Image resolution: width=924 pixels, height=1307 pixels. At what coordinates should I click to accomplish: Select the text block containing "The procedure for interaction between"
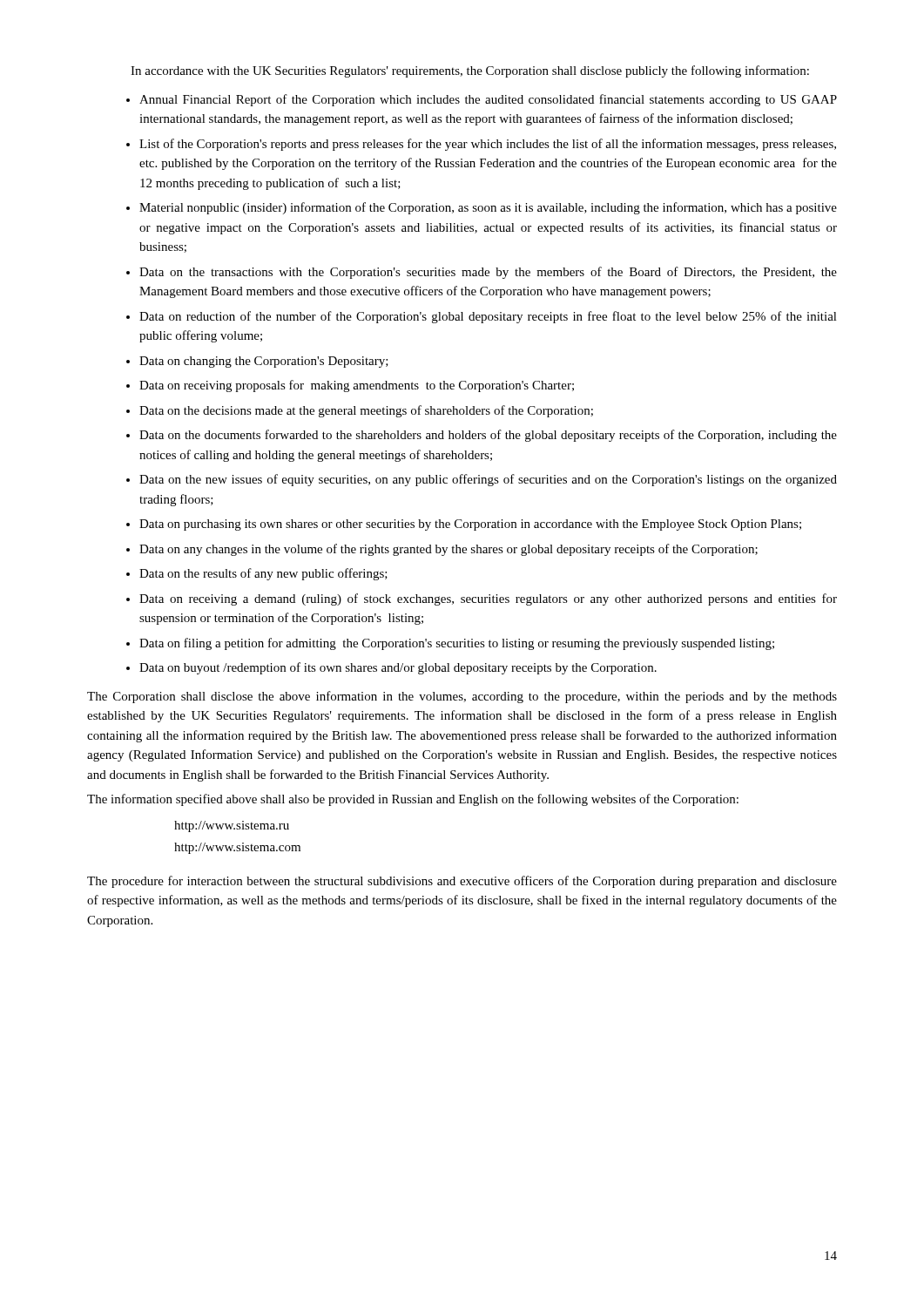click(462, 900)
